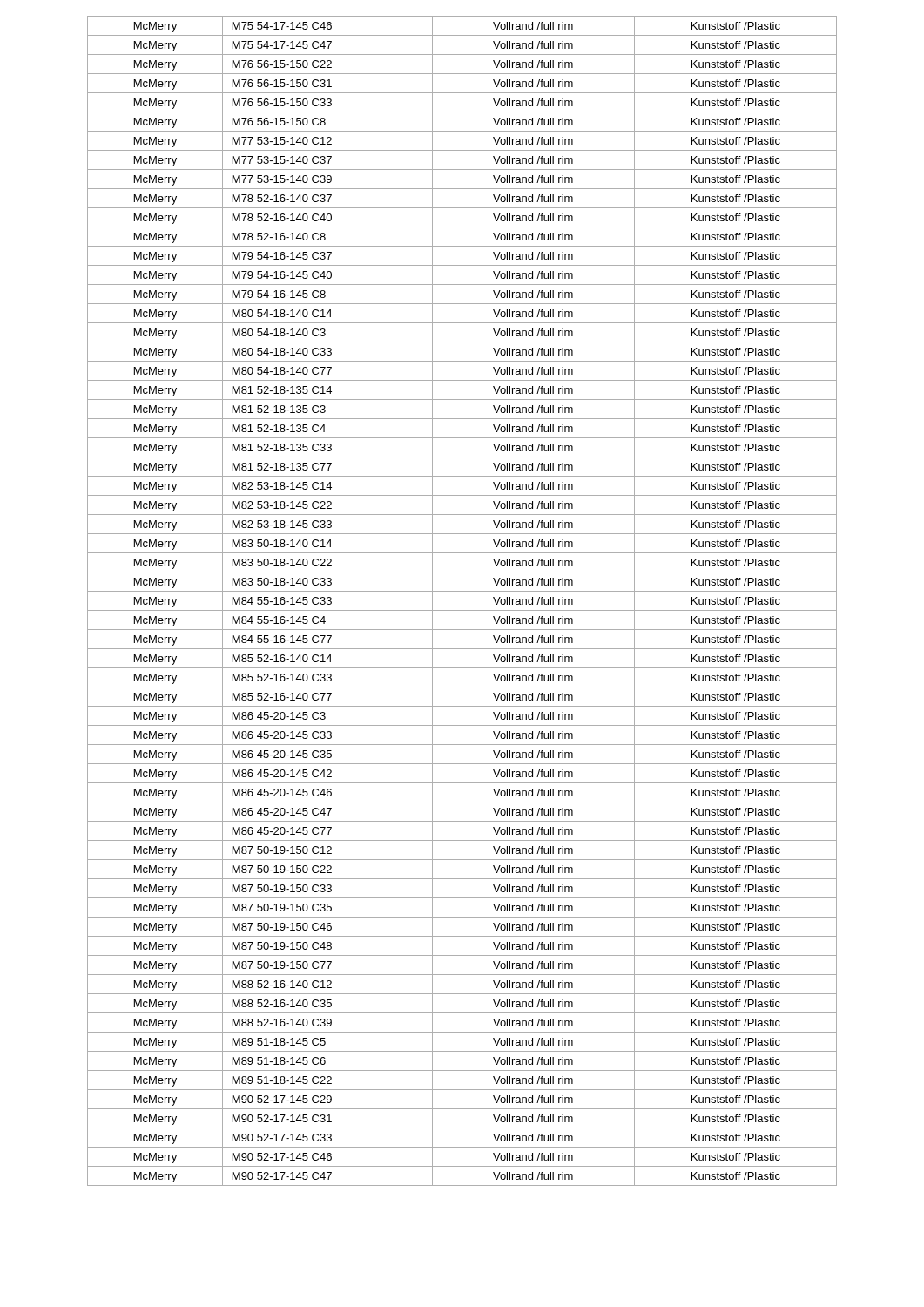Select the table

coord(462,601)
